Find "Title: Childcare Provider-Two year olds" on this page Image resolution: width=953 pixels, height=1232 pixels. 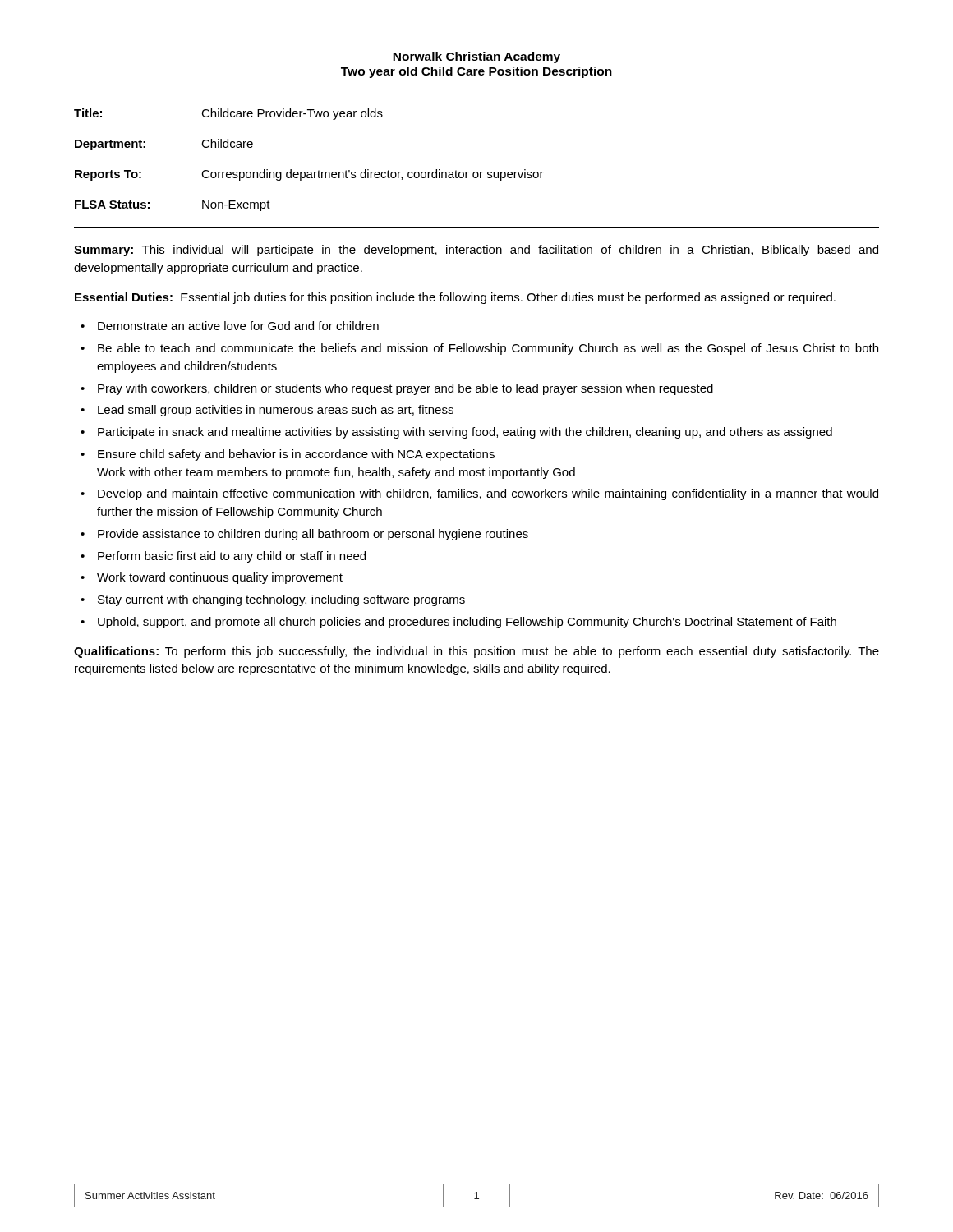click(x=228, y=114)
